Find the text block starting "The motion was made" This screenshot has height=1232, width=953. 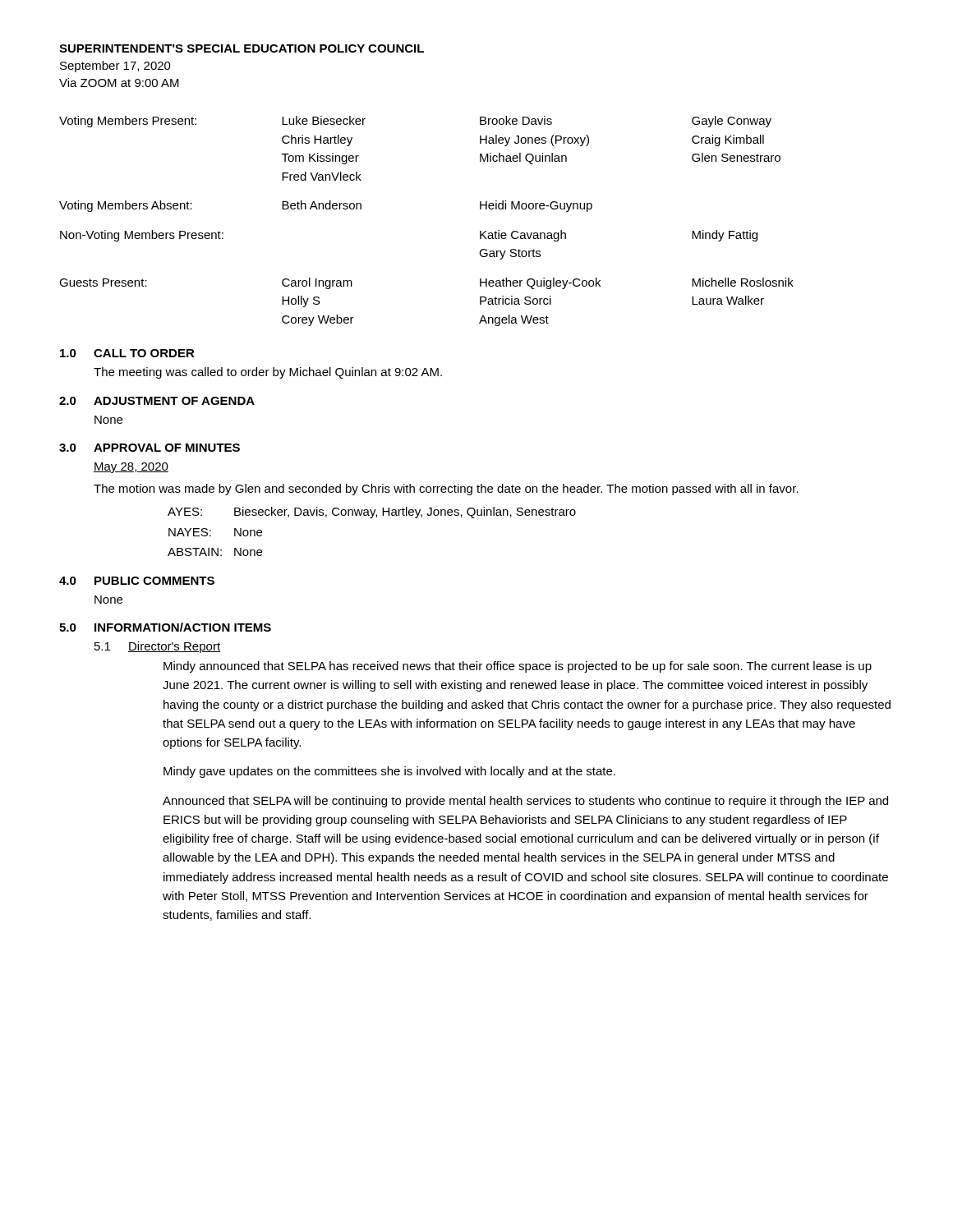446,488
